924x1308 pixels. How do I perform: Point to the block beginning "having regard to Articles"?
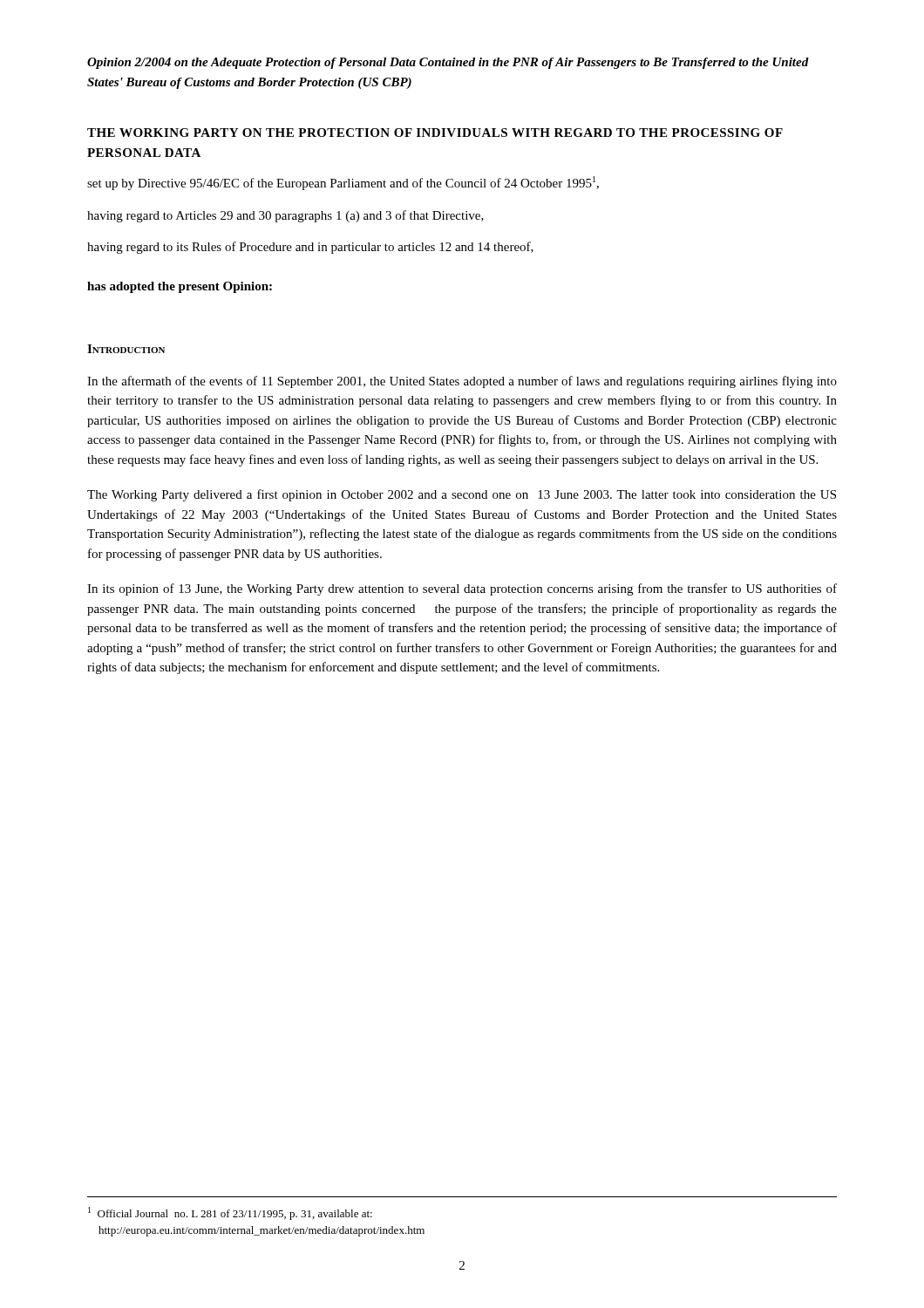point(286,215)
